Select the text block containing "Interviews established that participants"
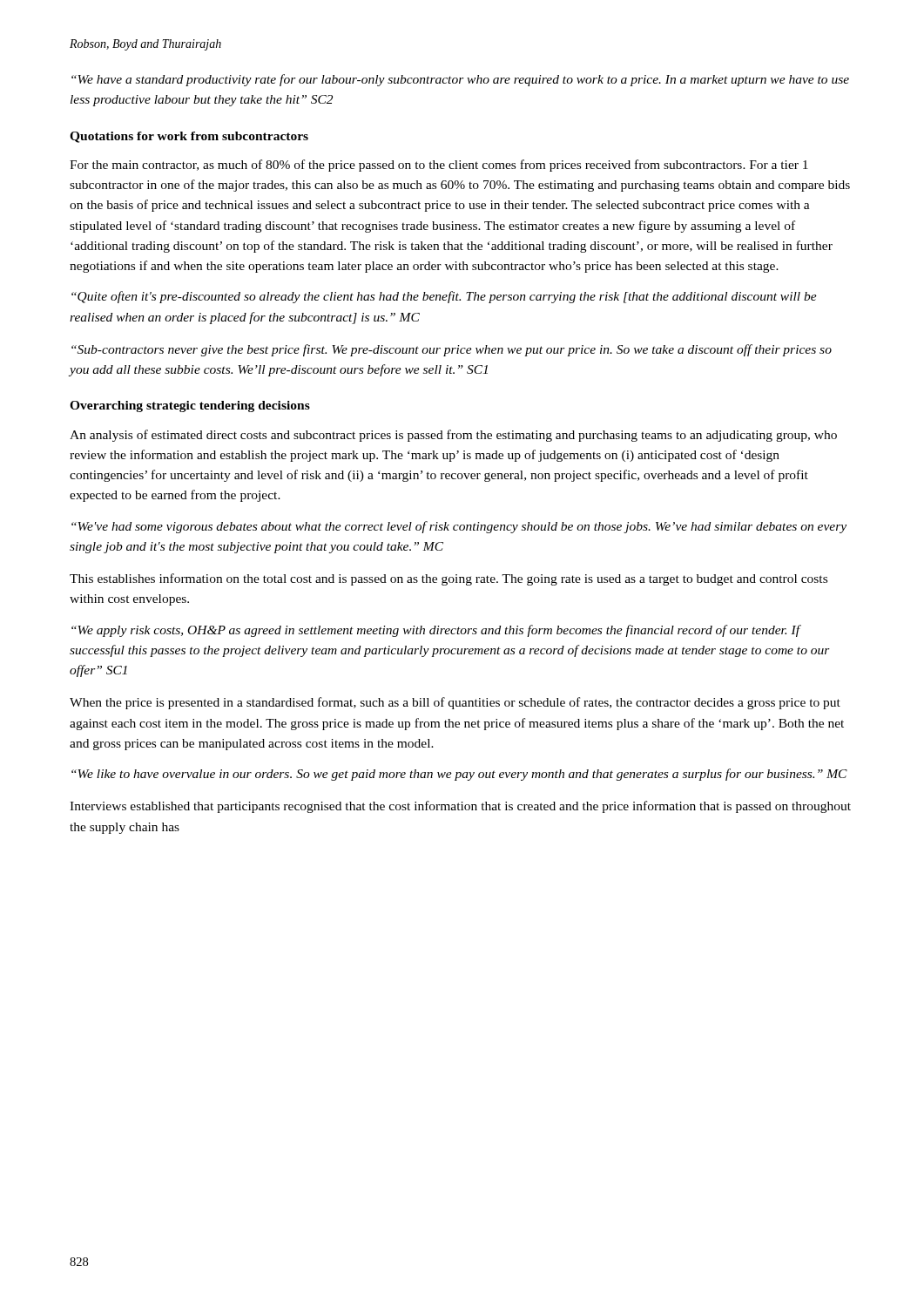Image resolution: width=924 pixels, height=1307 pixels. (x=462, y=816)
